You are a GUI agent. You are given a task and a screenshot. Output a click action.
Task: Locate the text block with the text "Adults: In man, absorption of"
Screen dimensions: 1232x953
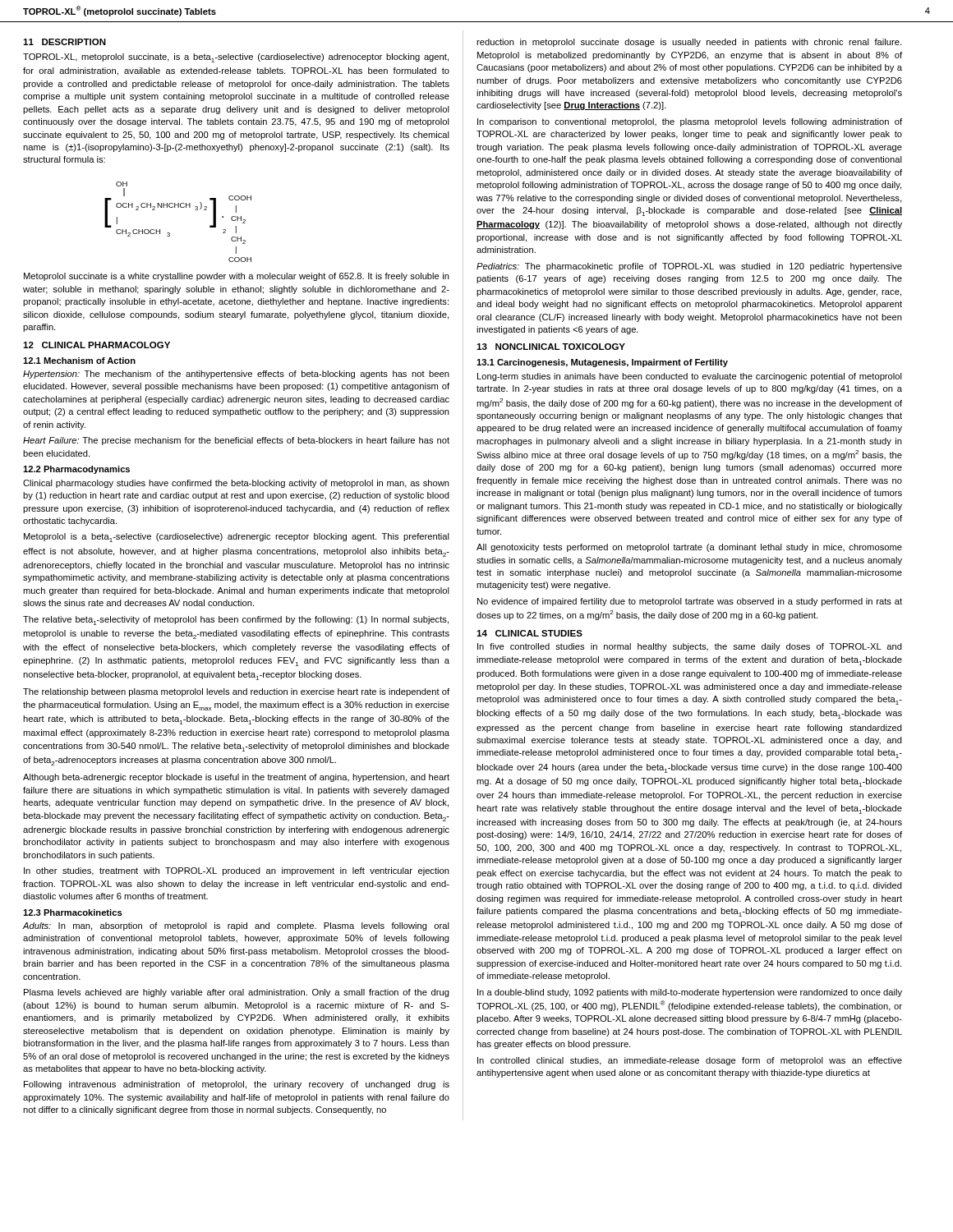point(236,1018)
